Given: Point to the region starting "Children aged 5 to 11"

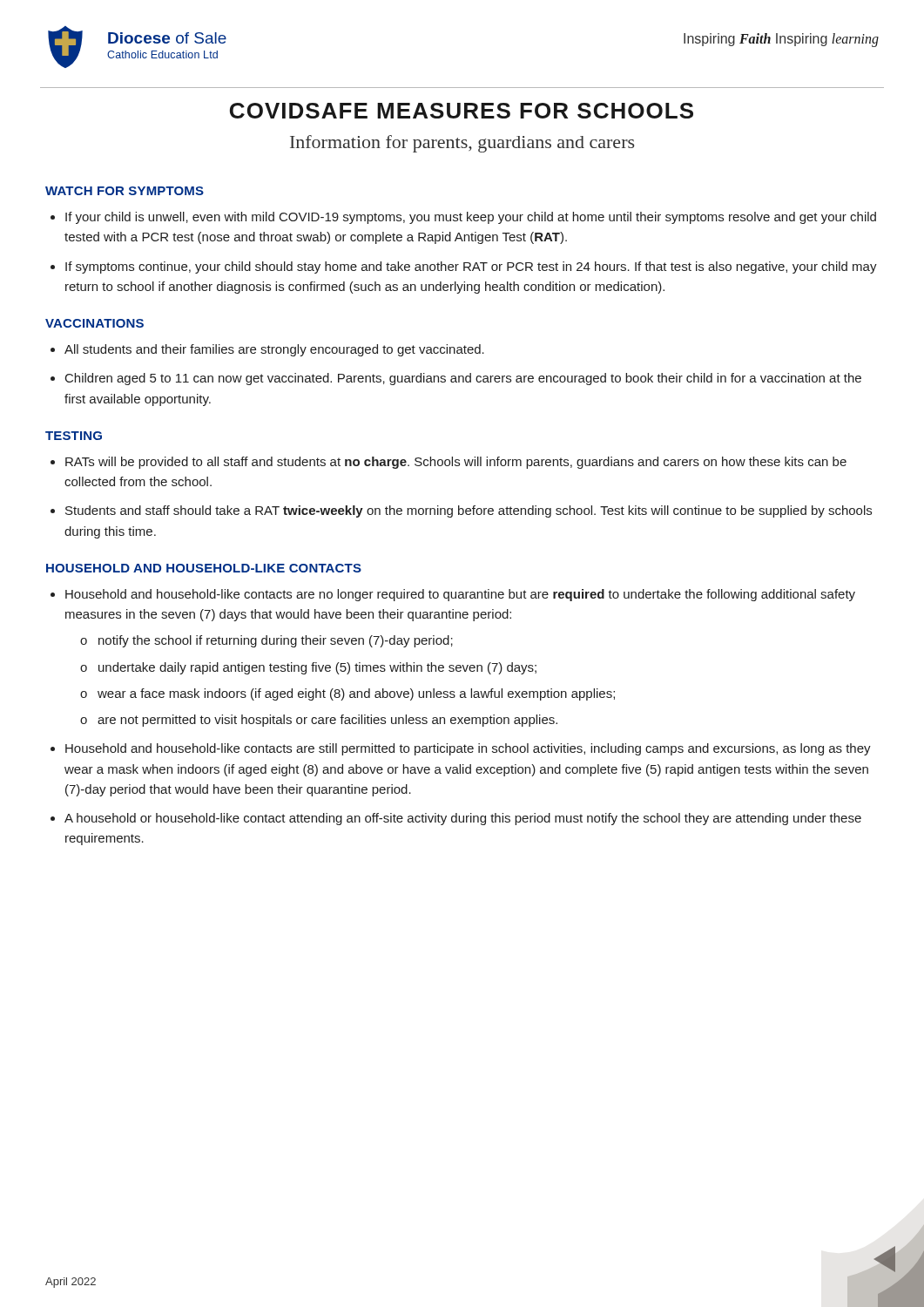Looking at the screenshot, I should (463, 388).
